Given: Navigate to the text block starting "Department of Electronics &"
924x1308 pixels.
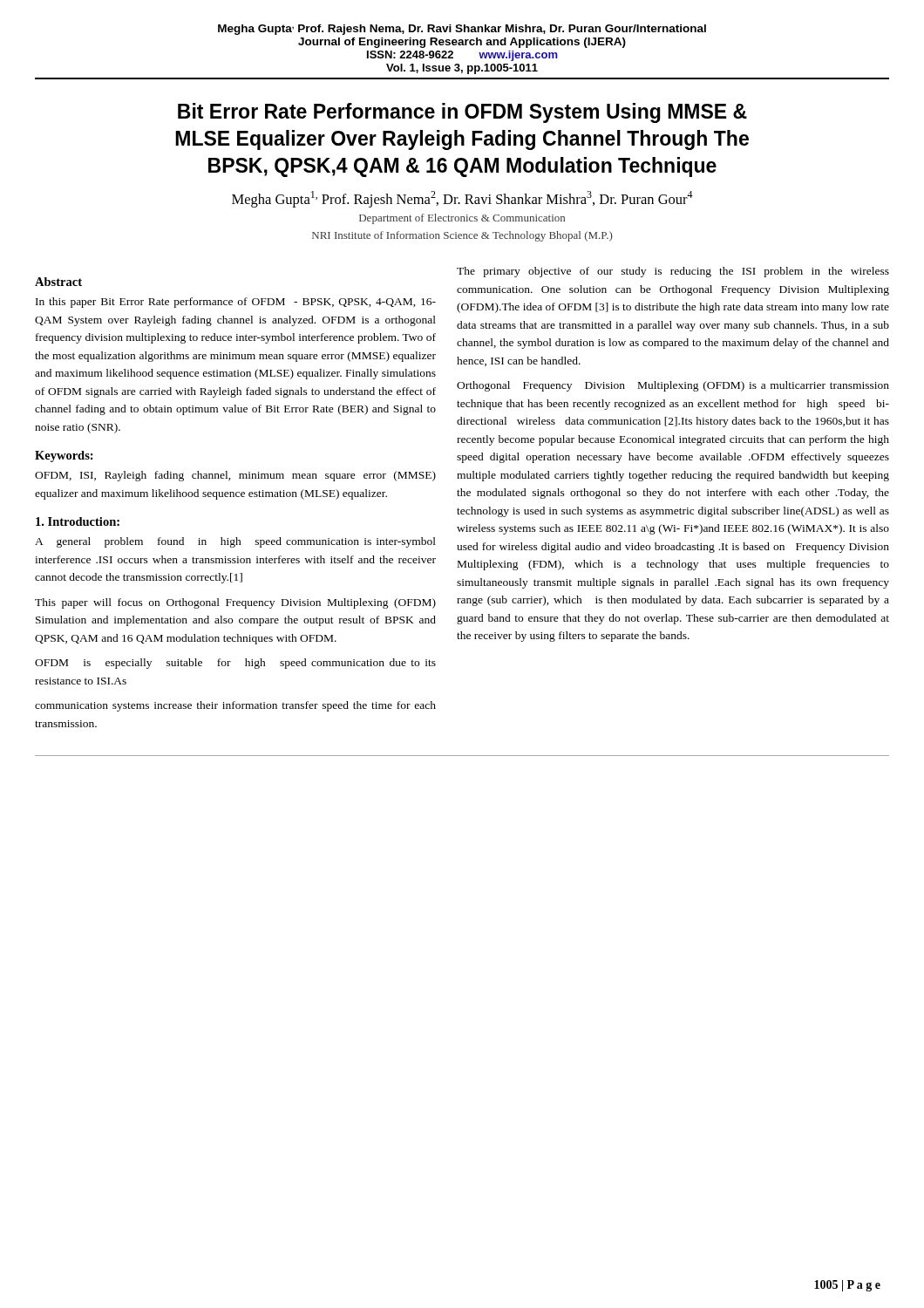Looking at the screenshot, I should (x=462, y=226).
